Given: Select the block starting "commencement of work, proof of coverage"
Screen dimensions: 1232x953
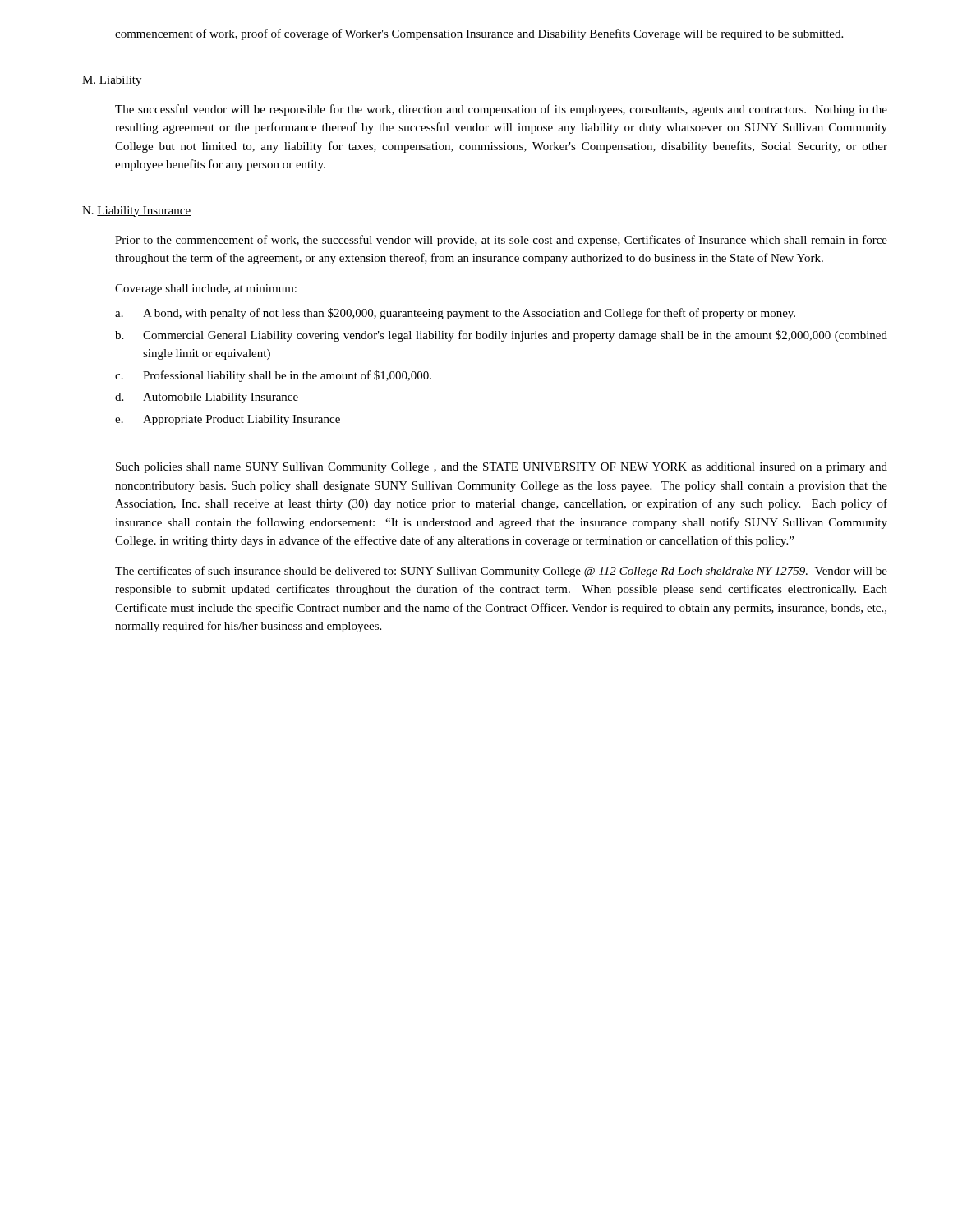Looking at the screenshot, I should pyautogui.click(x=479, y=34).
